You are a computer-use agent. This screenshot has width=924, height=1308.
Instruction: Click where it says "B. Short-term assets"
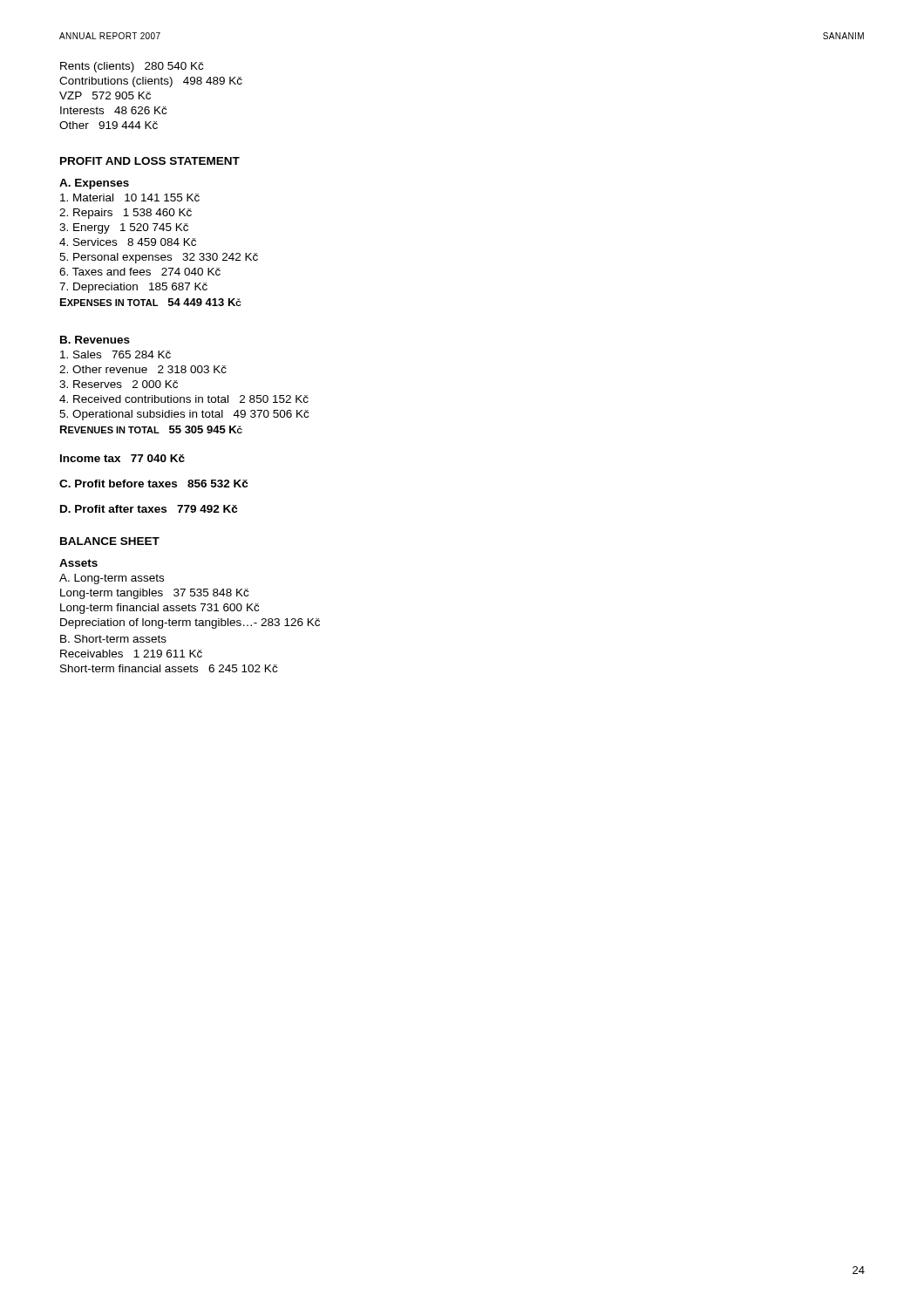tap(113, 639)
